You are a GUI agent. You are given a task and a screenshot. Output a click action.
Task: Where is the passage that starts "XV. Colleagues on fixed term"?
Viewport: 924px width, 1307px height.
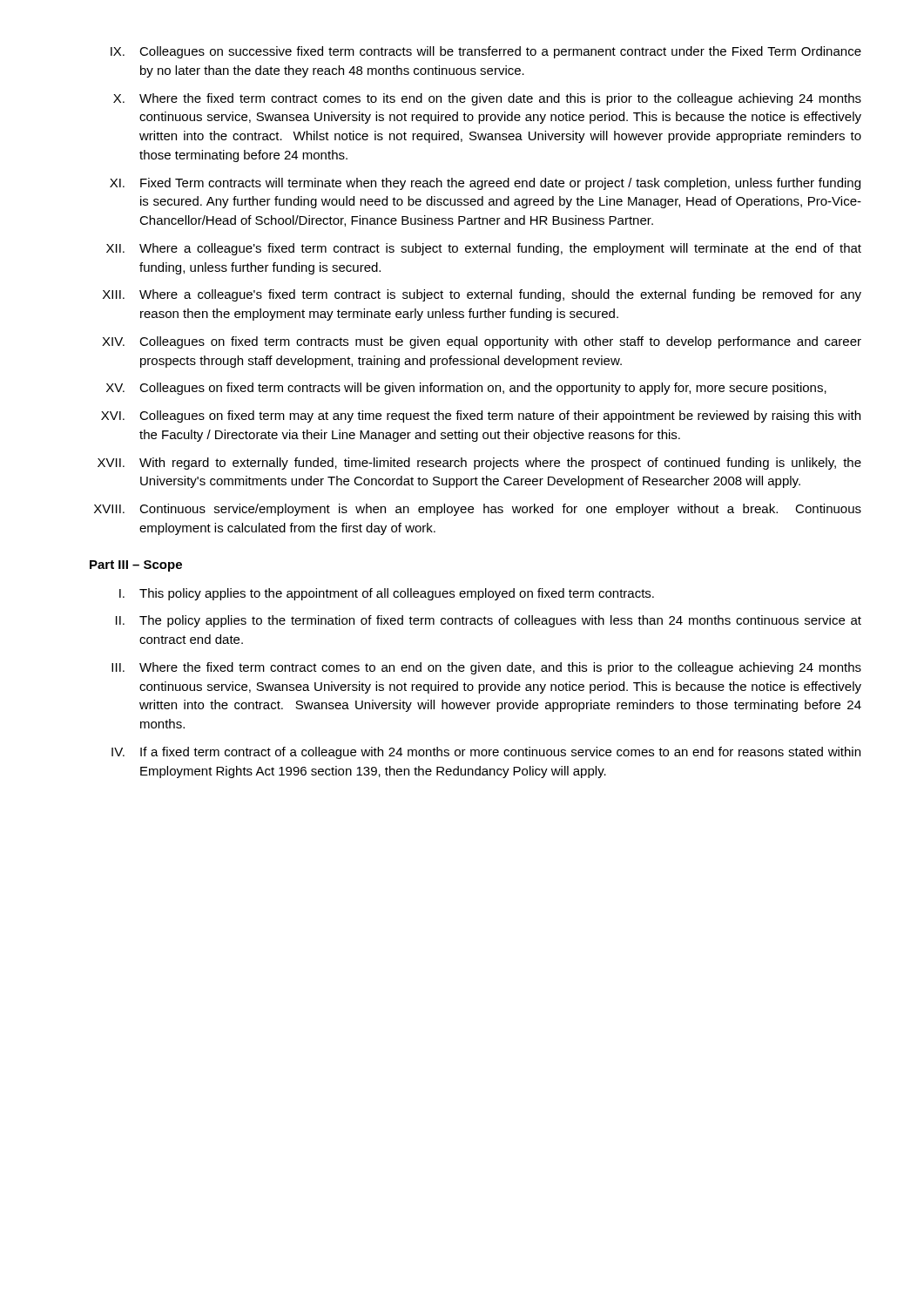[x=462, y=388]
